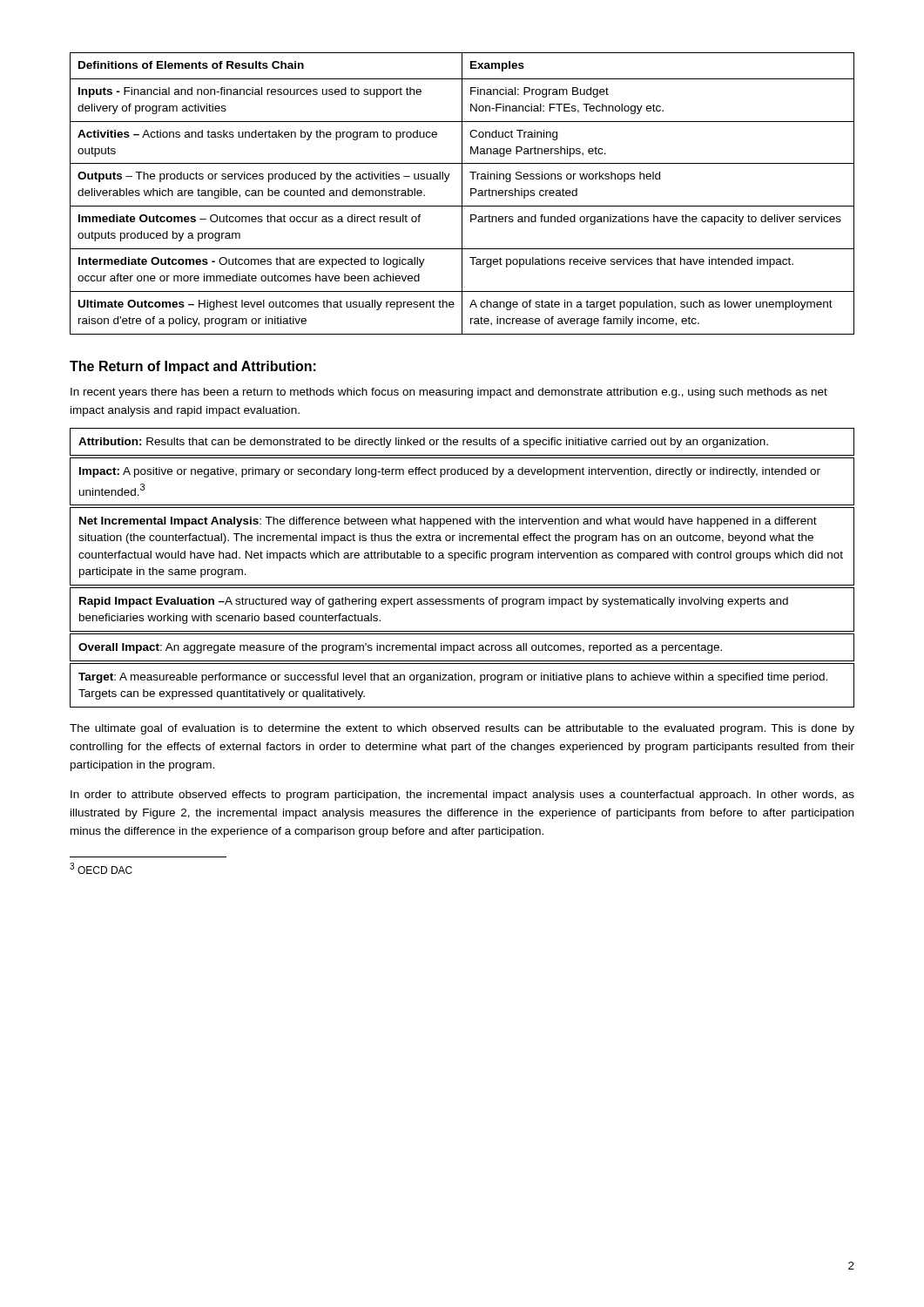Select the block starting "Attribution: Results that can be demonstrated to be"
The image size is (924, 1307).
(462, 442)
